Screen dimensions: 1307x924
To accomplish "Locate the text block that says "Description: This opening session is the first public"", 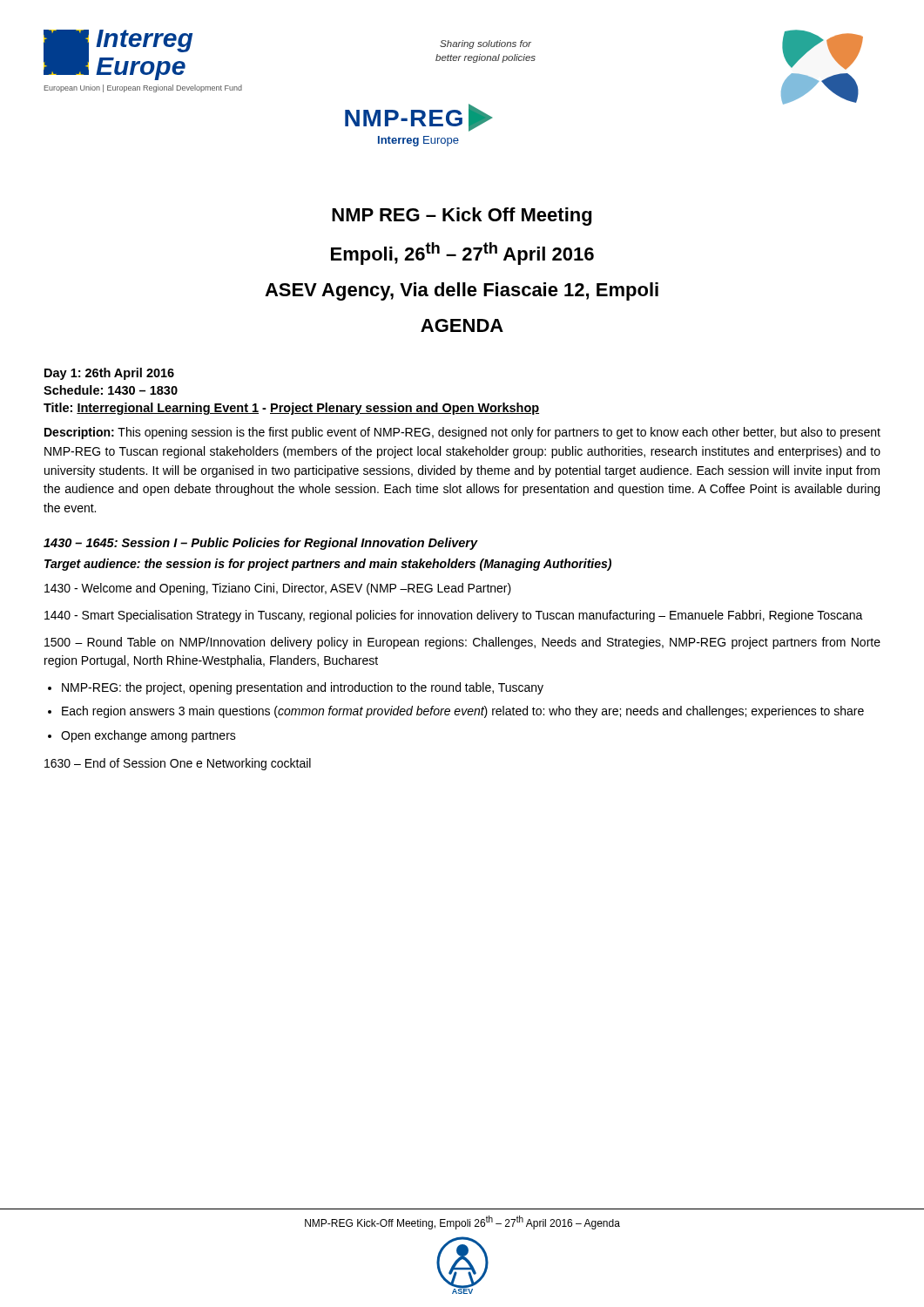I will tap(462, 470).
